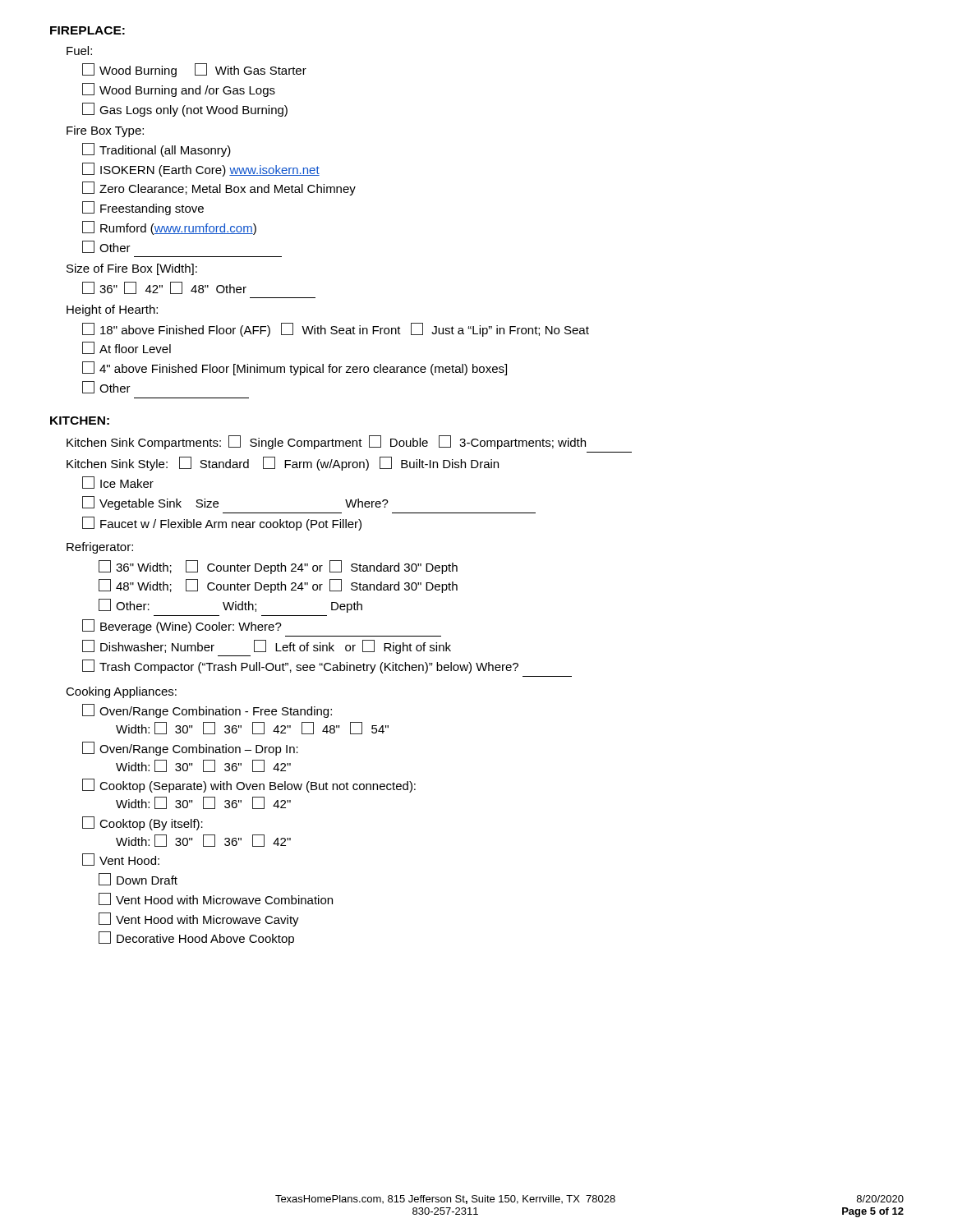Navigate to the region starting "Zero Clearance; Metal Box and Metal Chimney"
This screenshot has height=1232, width=953.
point(219,189)
